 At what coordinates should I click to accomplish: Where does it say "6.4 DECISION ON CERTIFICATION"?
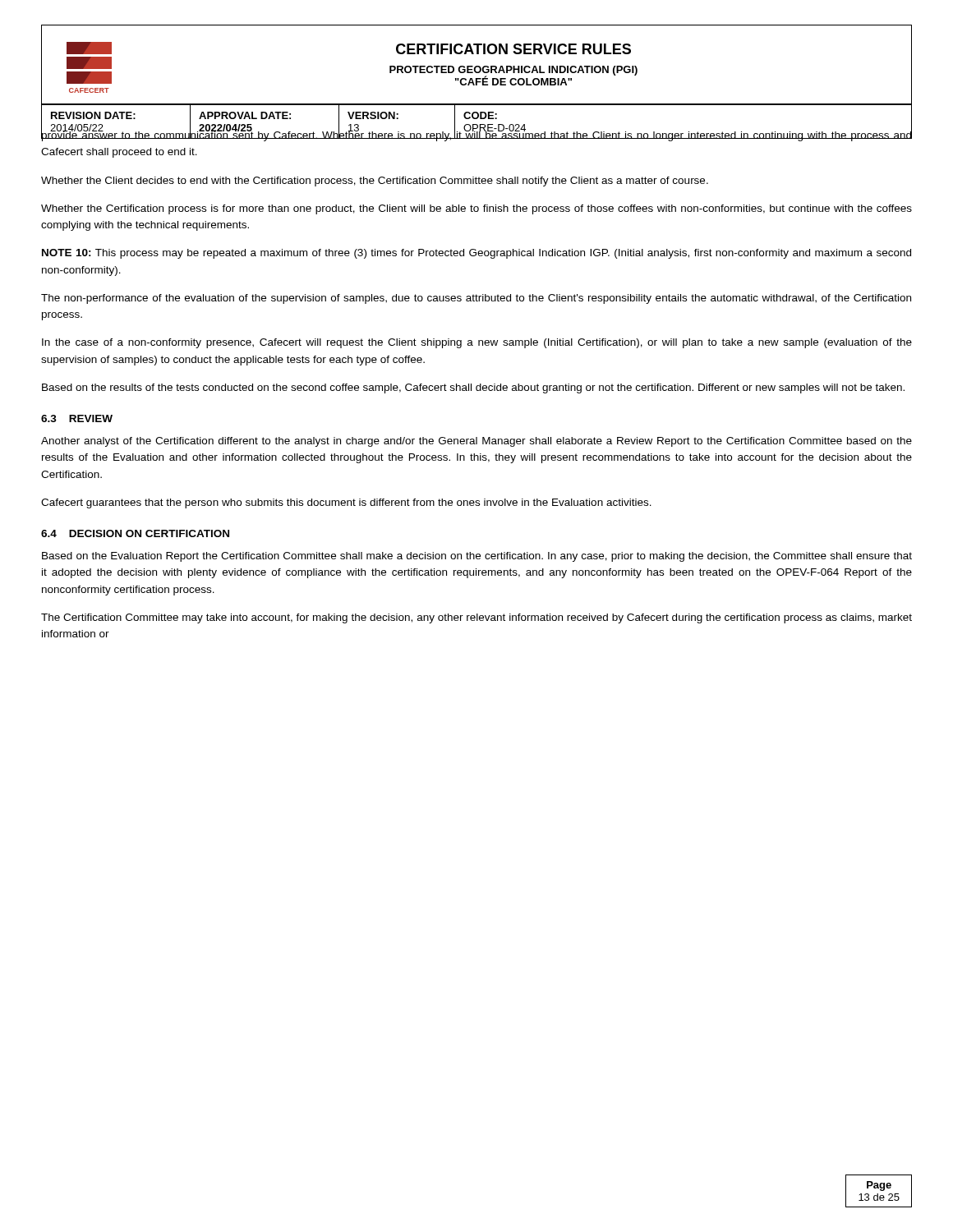136,533
